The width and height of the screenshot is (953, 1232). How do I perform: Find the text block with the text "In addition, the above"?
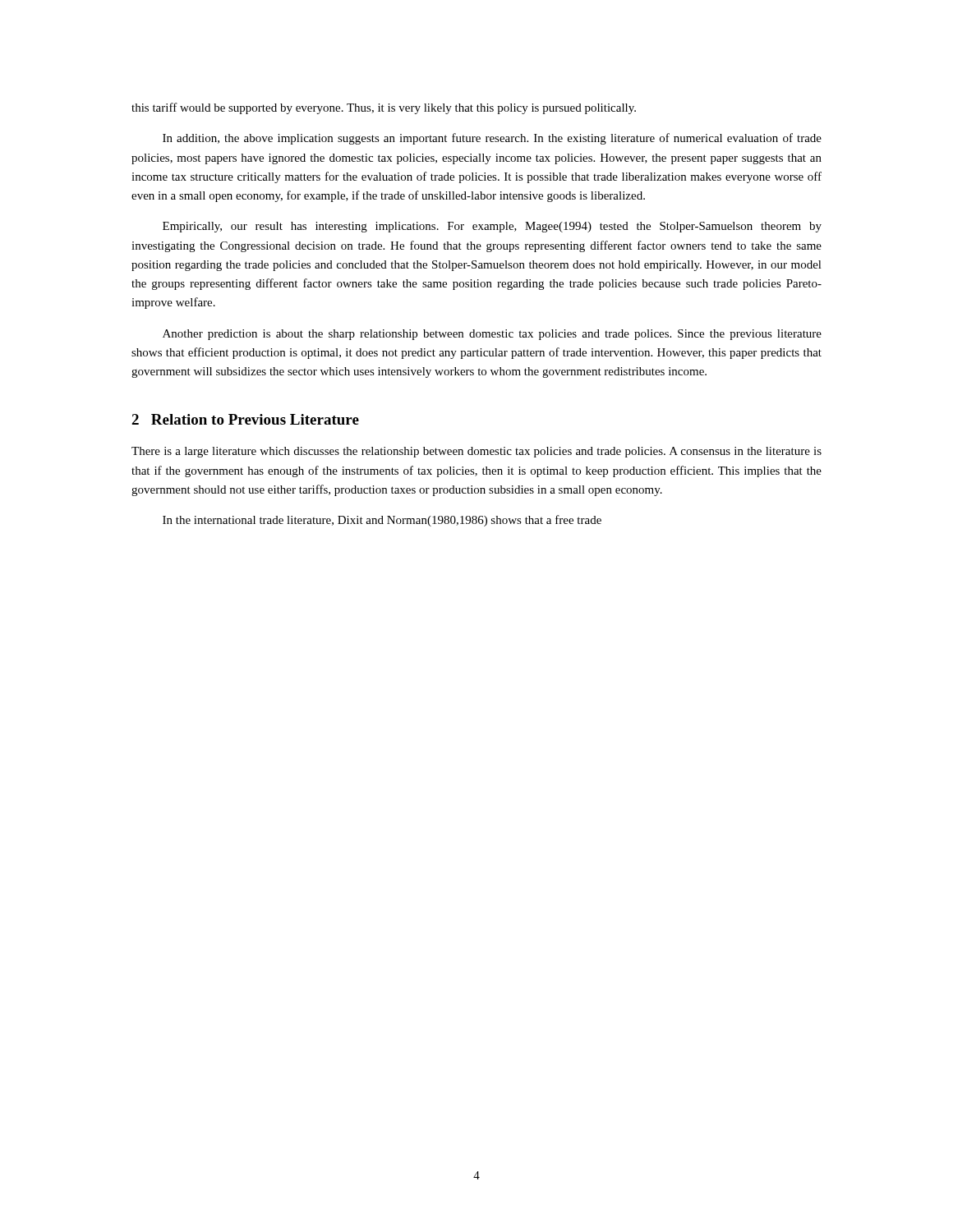point(476,167)
